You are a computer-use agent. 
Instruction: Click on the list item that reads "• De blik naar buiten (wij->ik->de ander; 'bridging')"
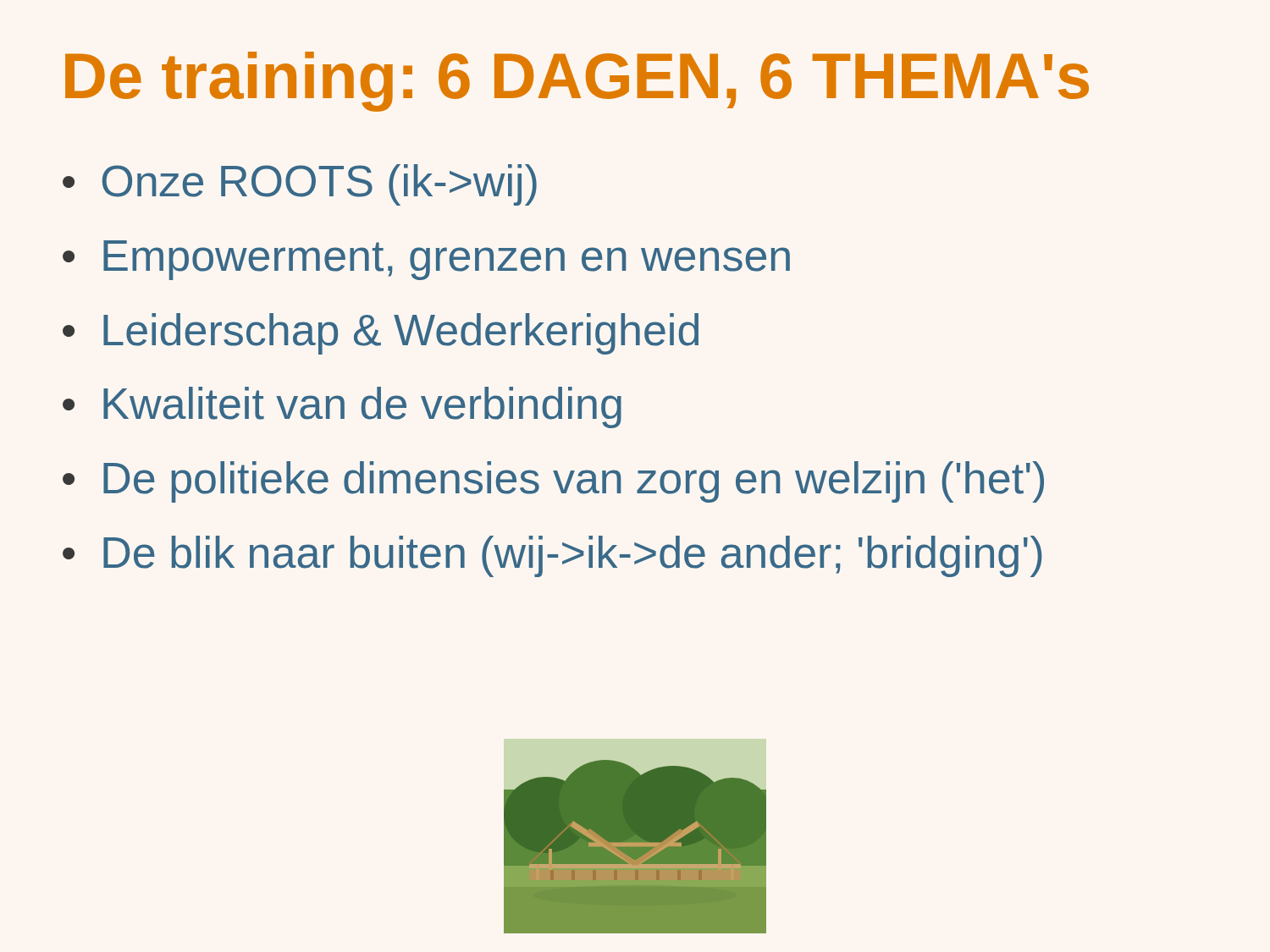pos(553,553)
